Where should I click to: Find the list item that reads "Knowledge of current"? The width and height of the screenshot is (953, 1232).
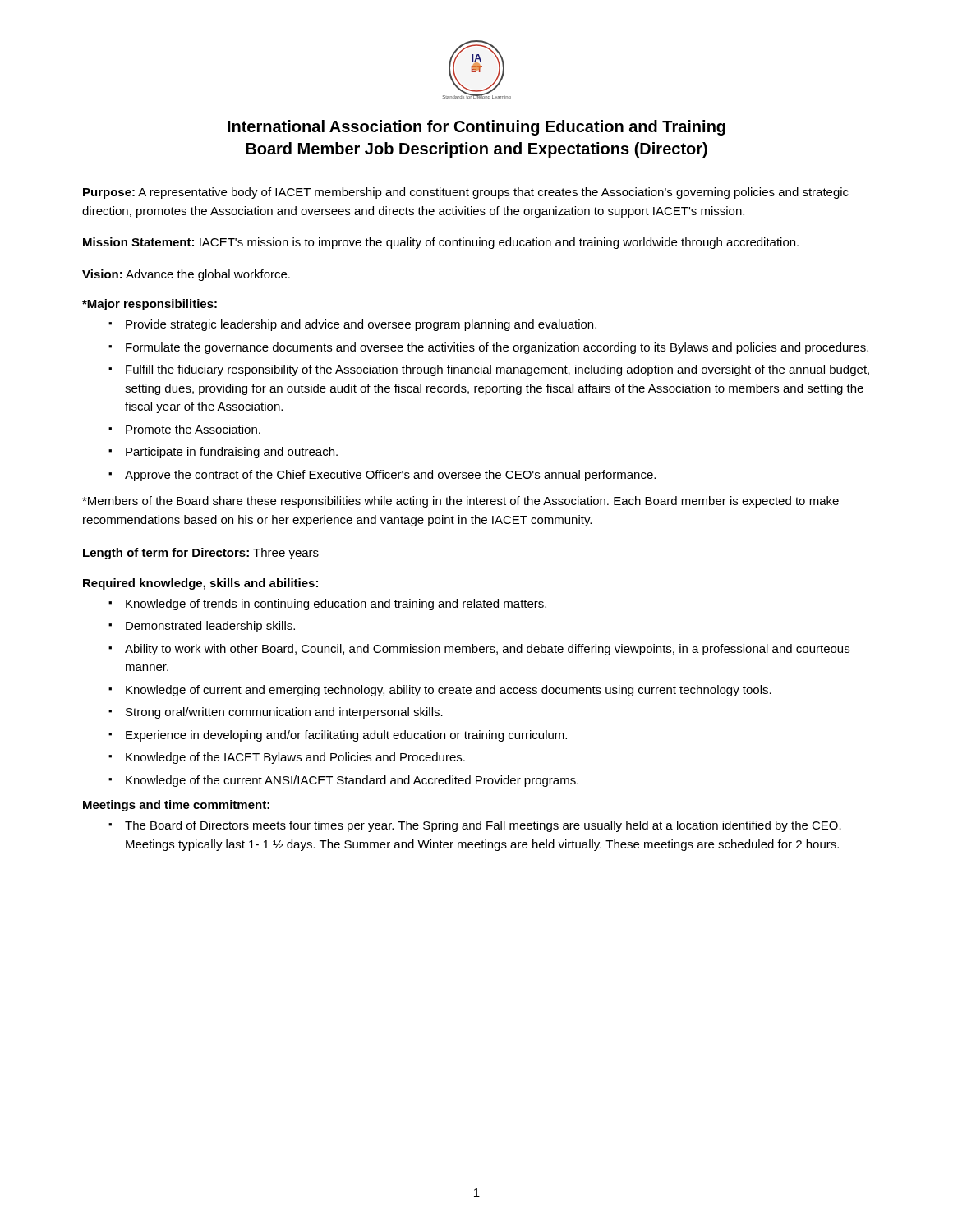tap(448, 689)
